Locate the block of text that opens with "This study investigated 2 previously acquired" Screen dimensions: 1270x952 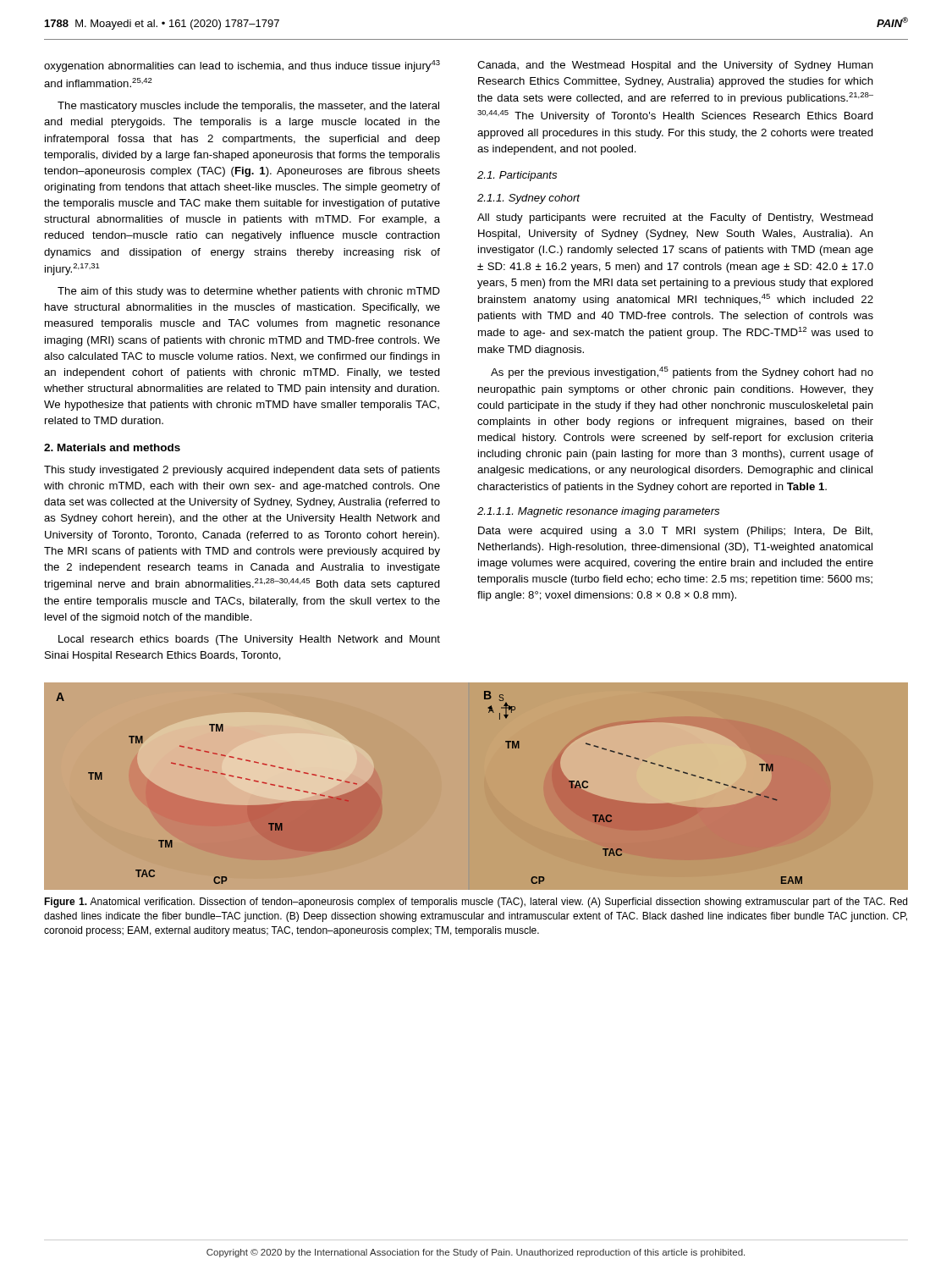(x=242, y=562)
